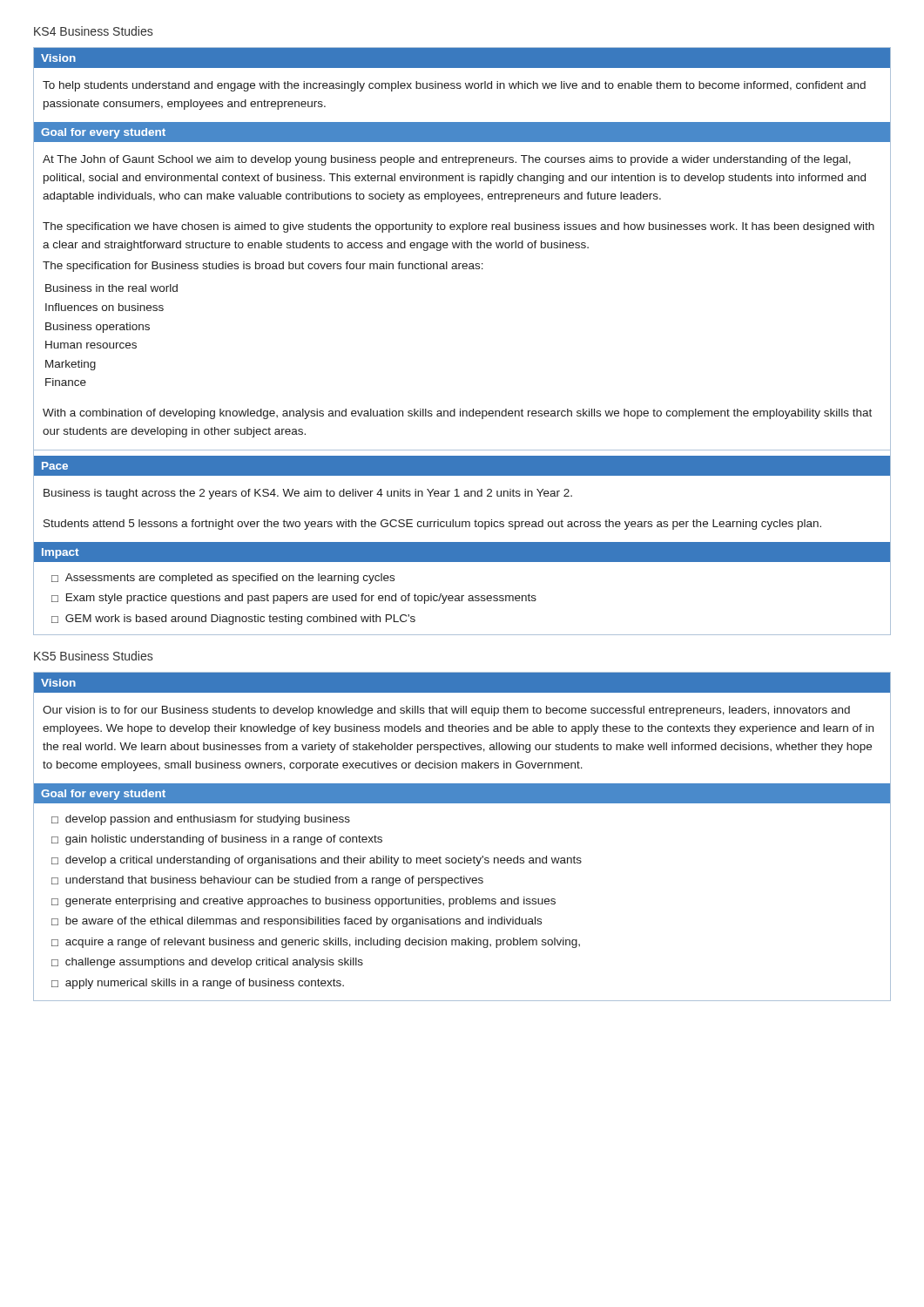The image size is (924, 1307).
Task: Select the list item containing "Business operations"
Action: point(97,326)
